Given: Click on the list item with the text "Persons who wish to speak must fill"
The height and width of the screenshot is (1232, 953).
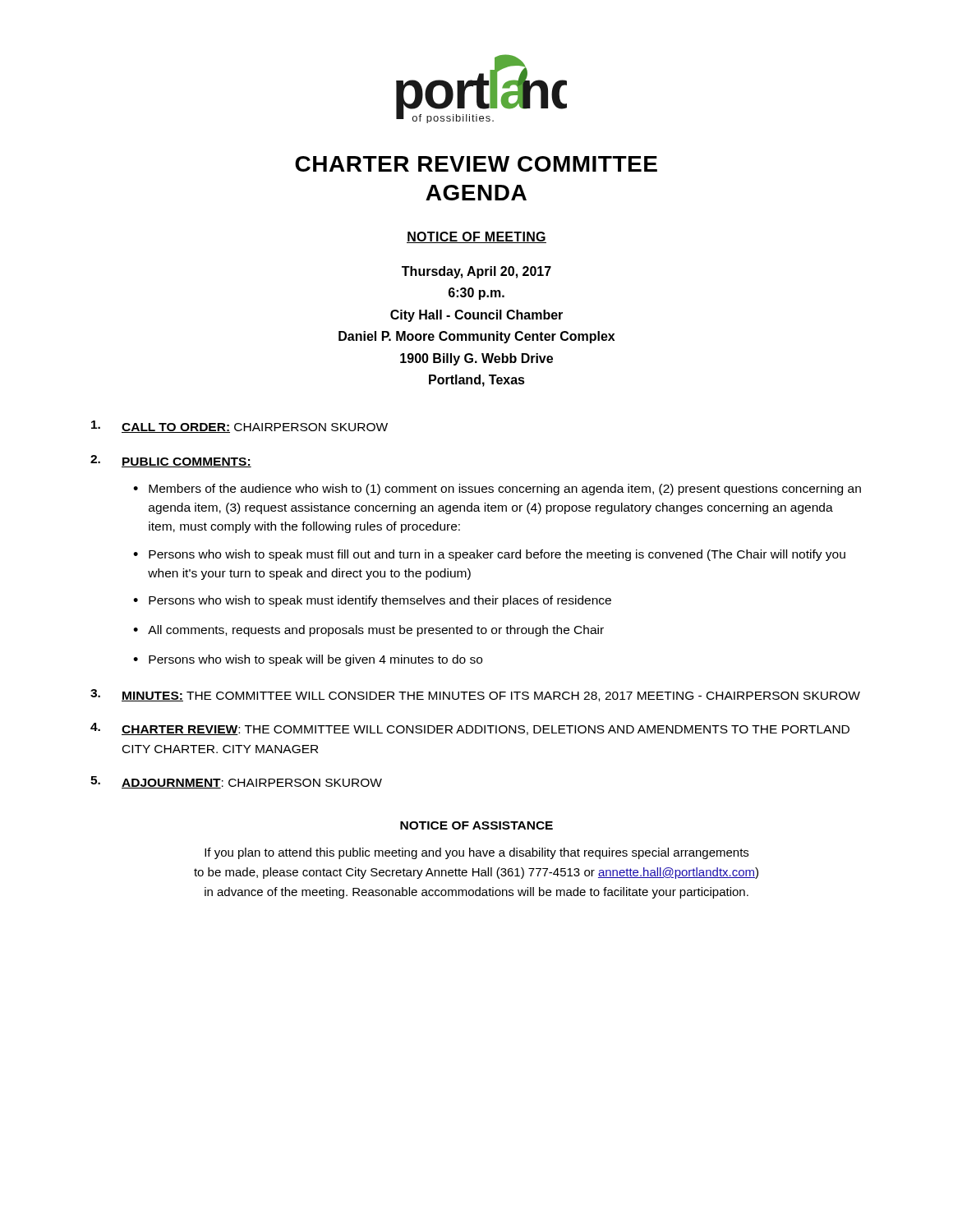Looking at the screenshot, I should 497,563.
